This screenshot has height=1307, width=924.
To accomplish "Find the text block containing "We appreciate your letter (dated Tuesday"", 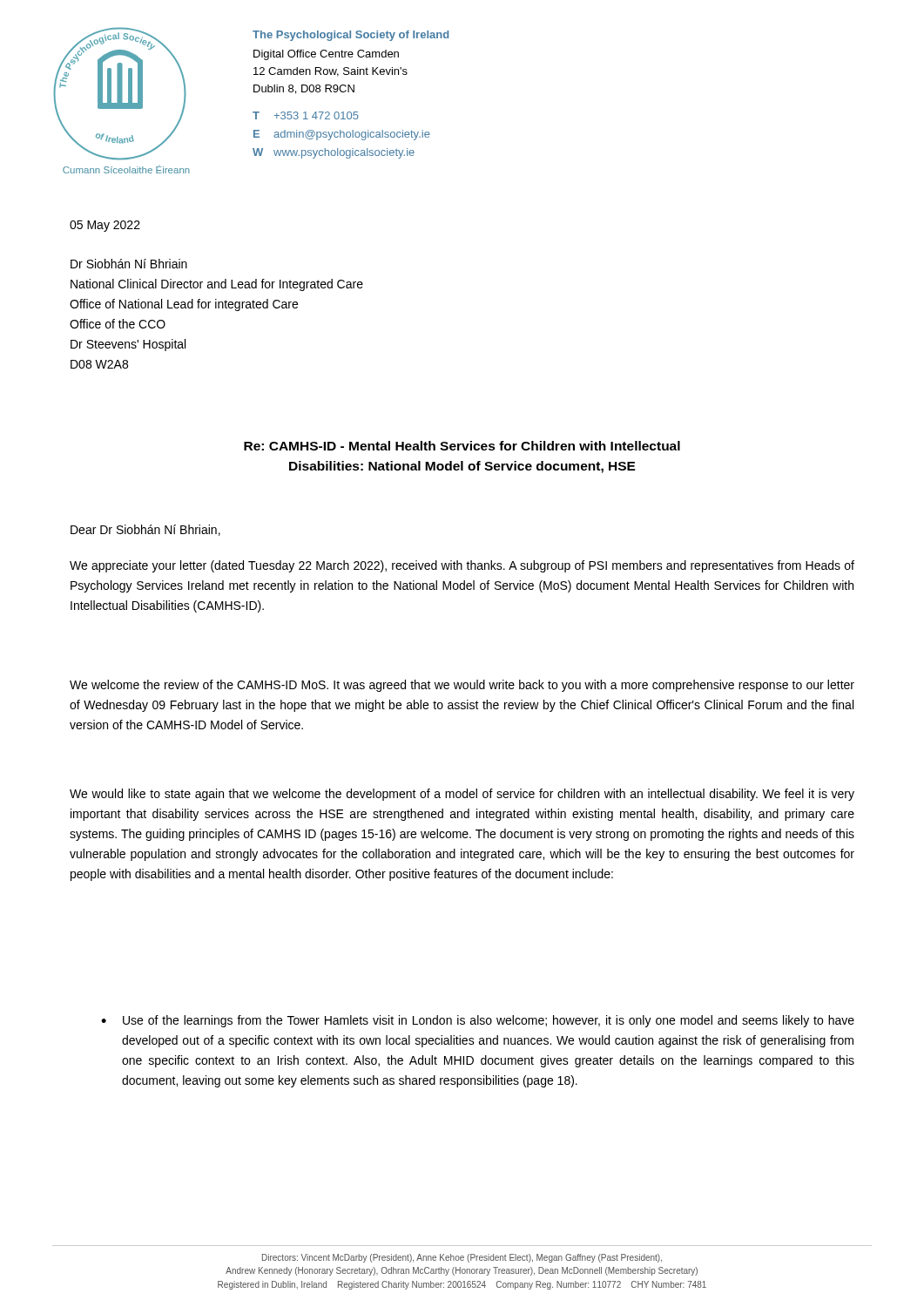I will click(x=462, y=586).
